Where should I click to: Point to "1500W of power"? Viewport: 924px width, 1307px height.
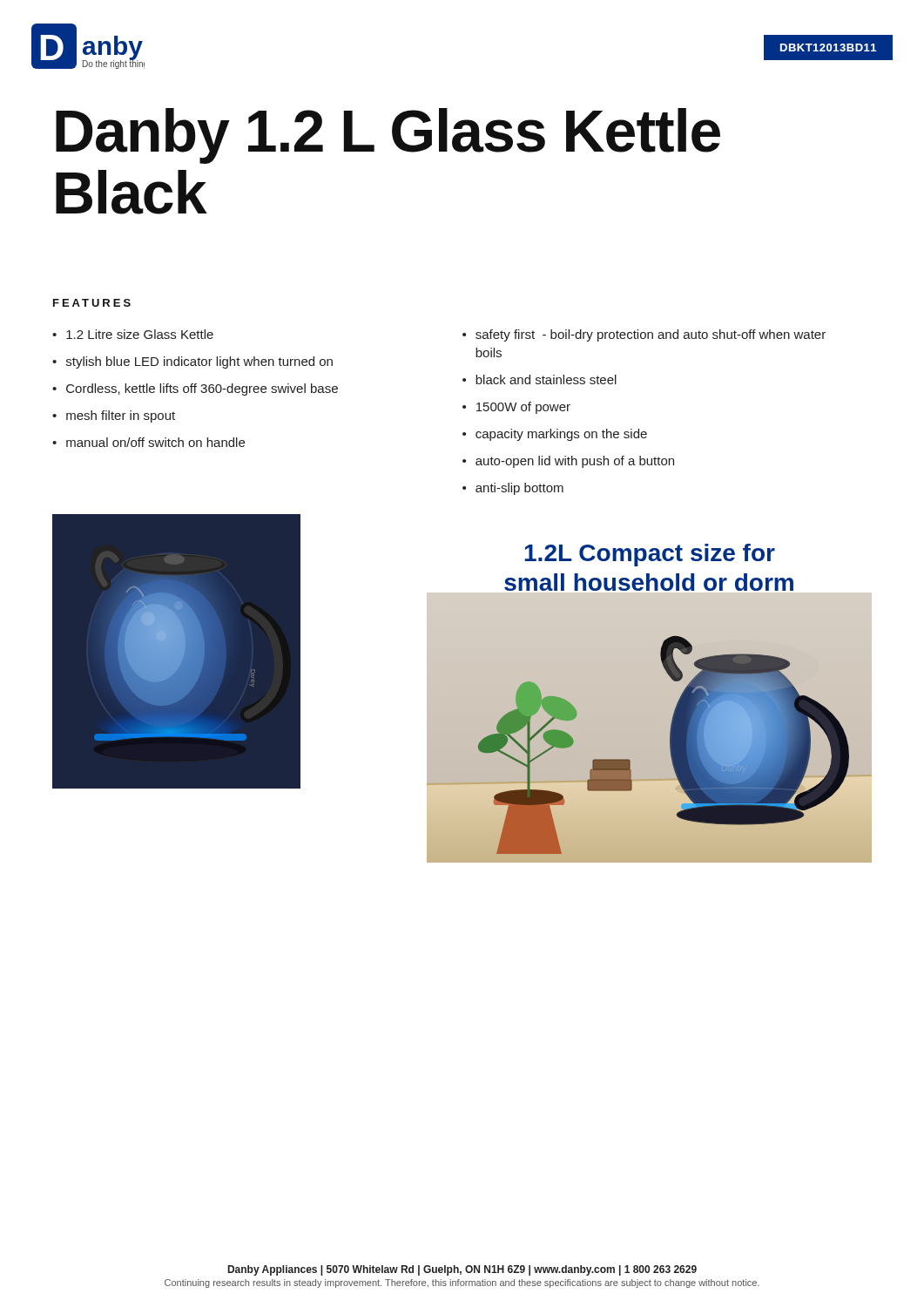523,406
